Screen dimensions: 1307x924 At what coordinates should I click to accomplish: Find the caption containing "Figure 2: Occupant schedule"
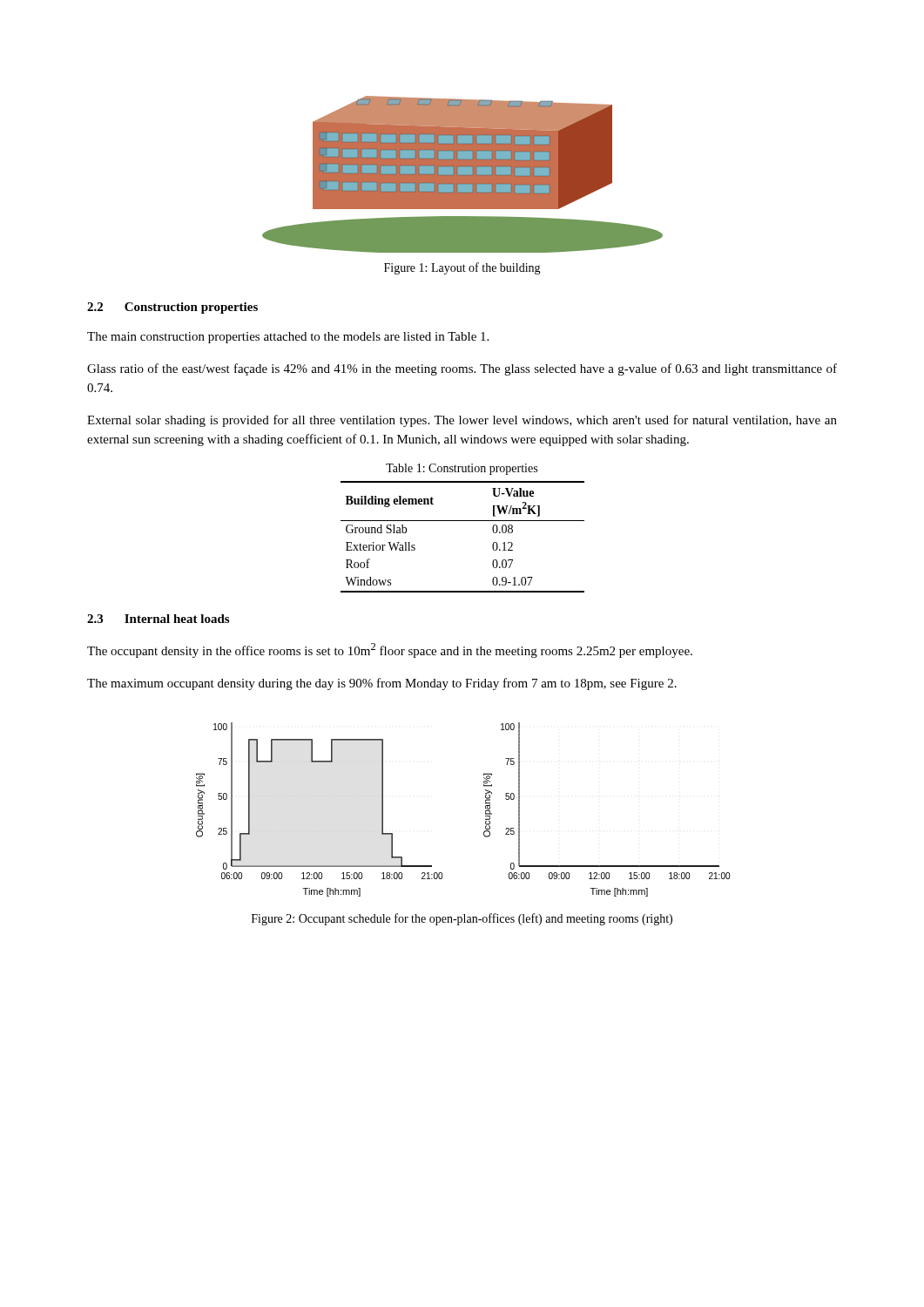(x=462, y=919)
